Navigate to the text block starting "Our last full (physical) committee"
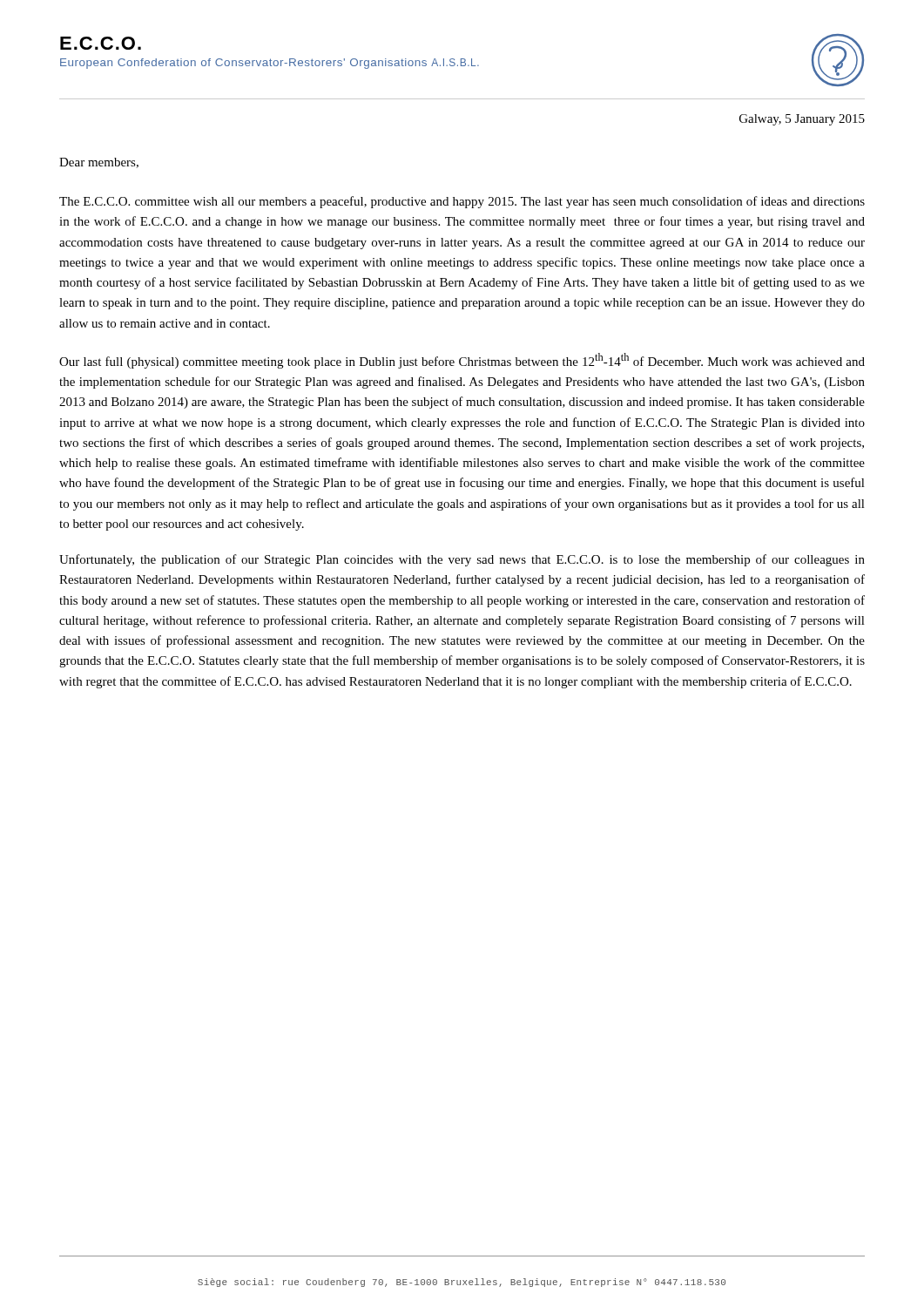The image size is (924, 1307). pos(462,441)
